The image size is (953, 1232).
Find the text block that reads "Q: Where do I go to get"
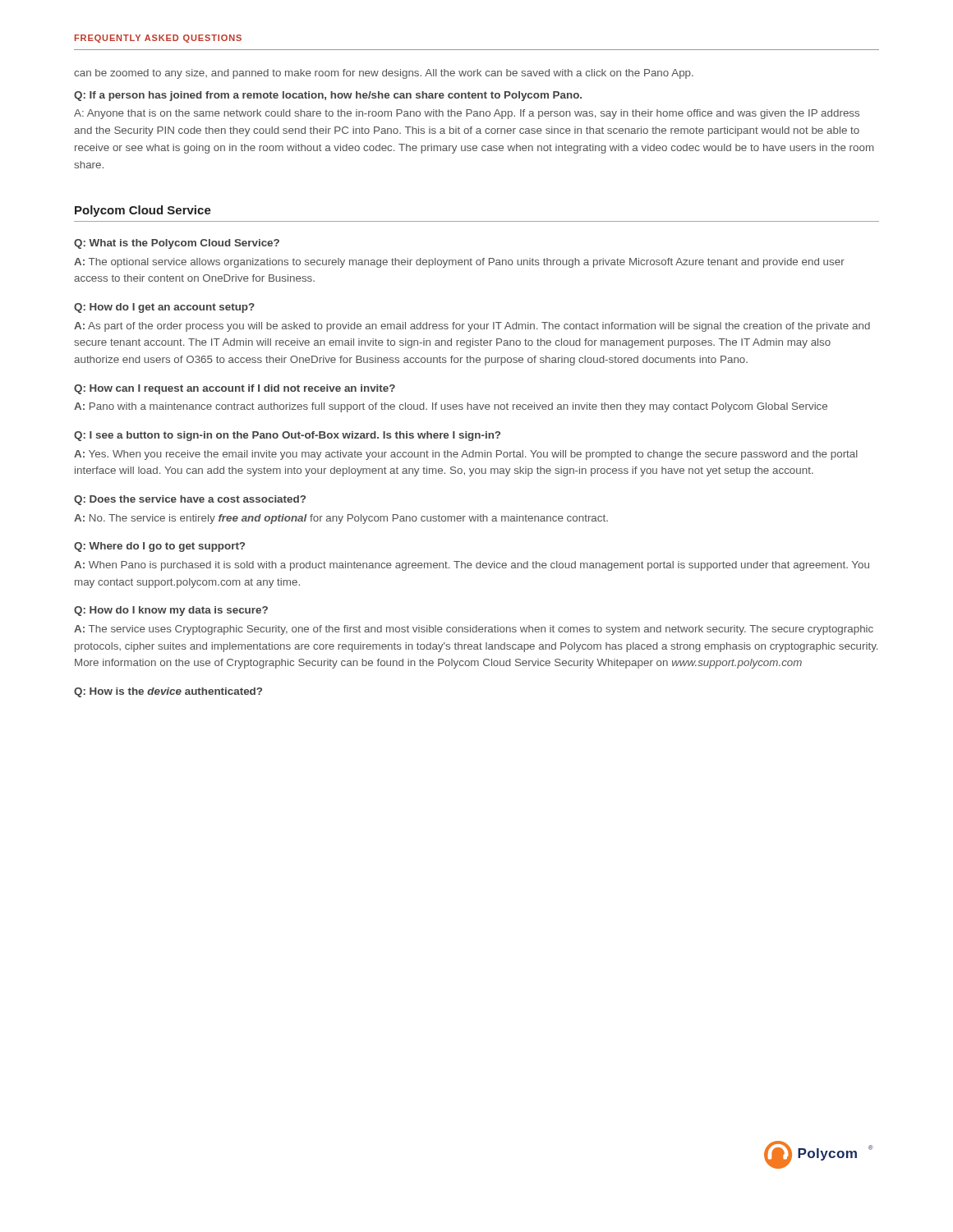[x=476, y=565]
